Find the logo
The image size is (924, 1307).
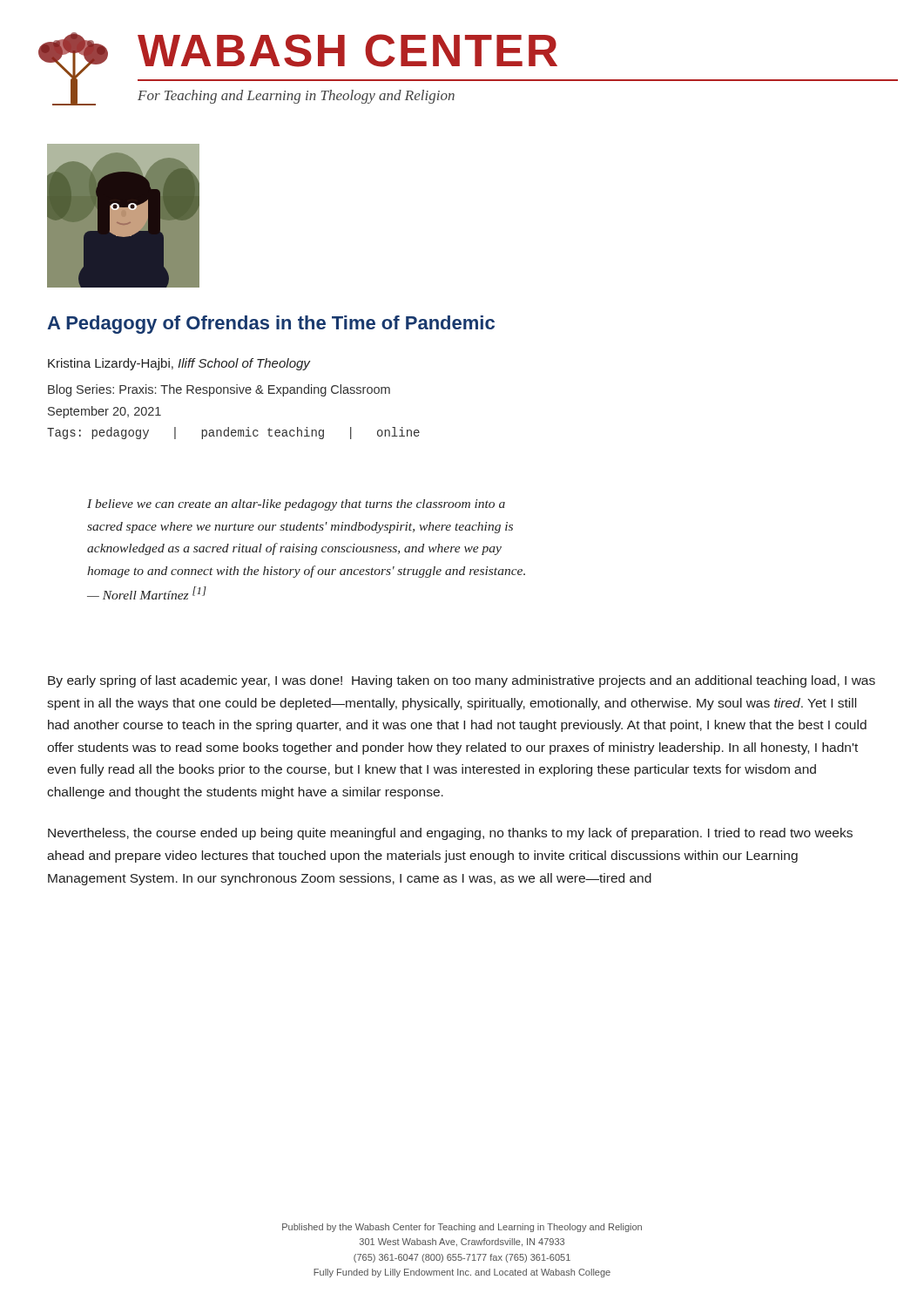click(74, 68)
